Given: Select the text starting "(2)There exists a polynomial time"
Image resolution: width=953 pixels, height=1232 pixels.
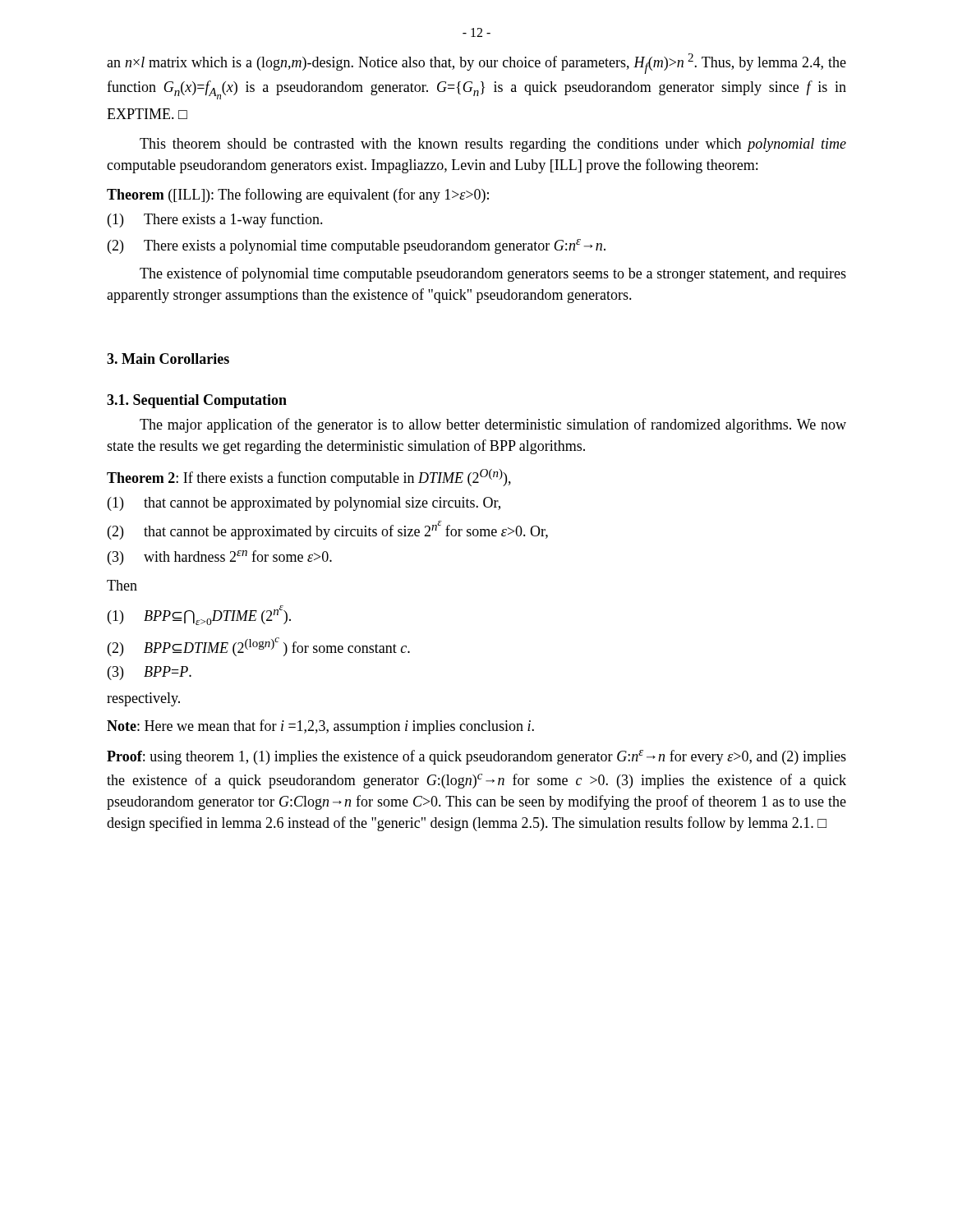Looking at the screenshot, I should (x=476, y=244).
